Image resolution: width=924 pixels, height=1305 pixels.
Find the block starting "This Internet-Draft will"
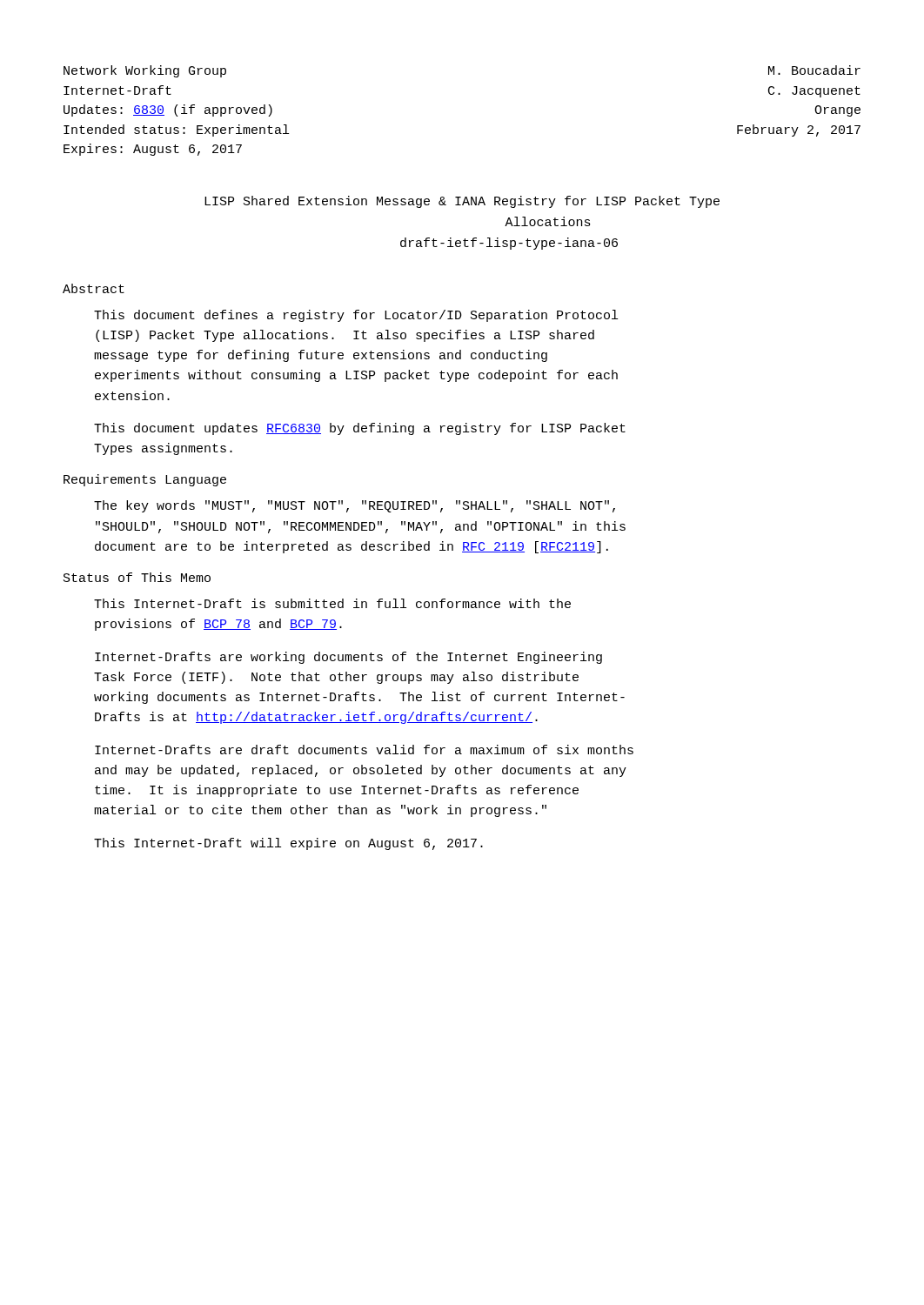[x=290, y=844]
